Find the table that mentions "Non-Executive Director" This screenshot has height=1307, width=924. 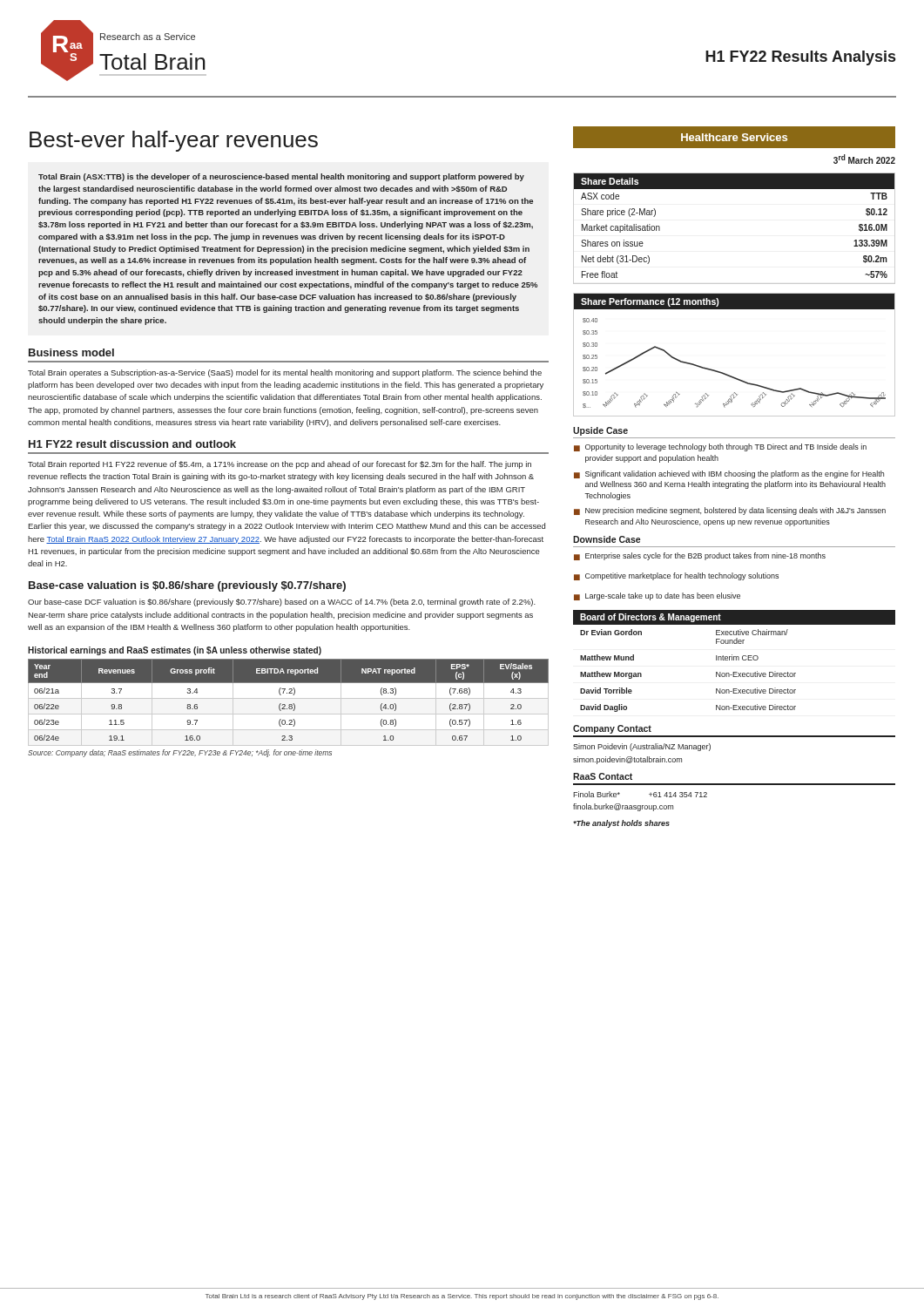(x=734, y=663)
